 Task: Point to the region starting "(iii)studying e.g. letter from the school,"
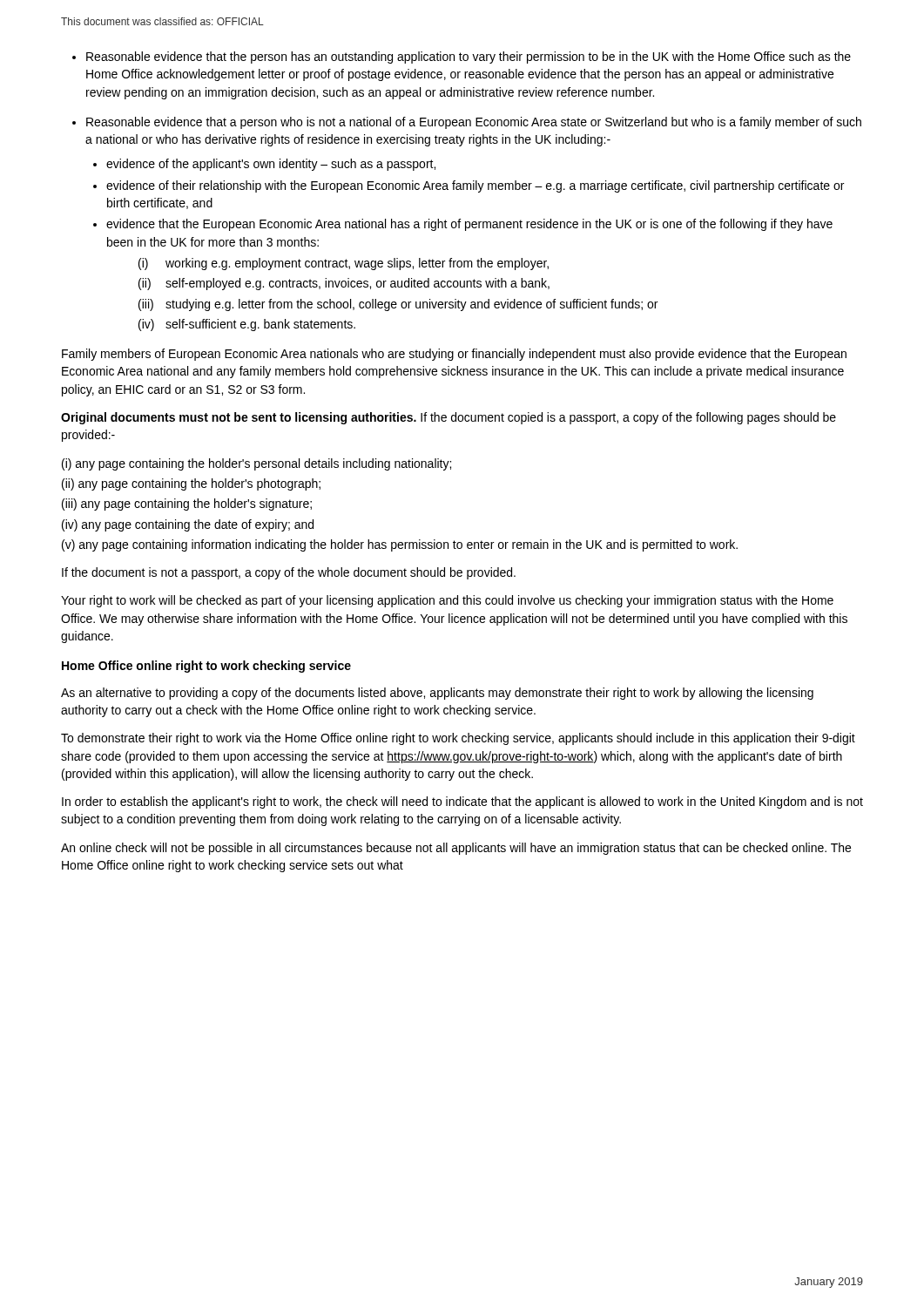coord(500,304)
